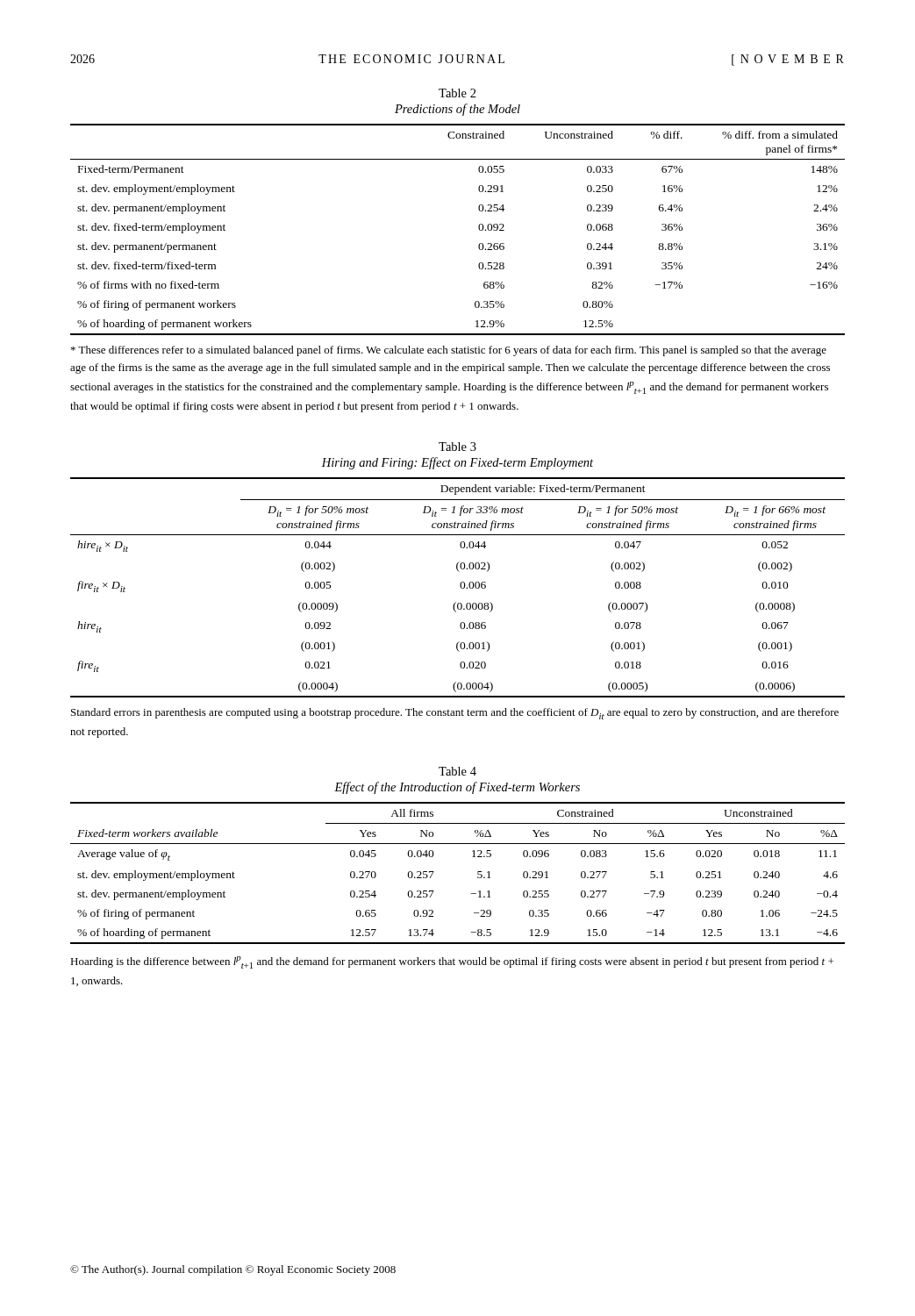The width and height of the screenshot is (915, 1316).
Task: Point to the block beginning "These differences refer to"
Action: (450, 378)
